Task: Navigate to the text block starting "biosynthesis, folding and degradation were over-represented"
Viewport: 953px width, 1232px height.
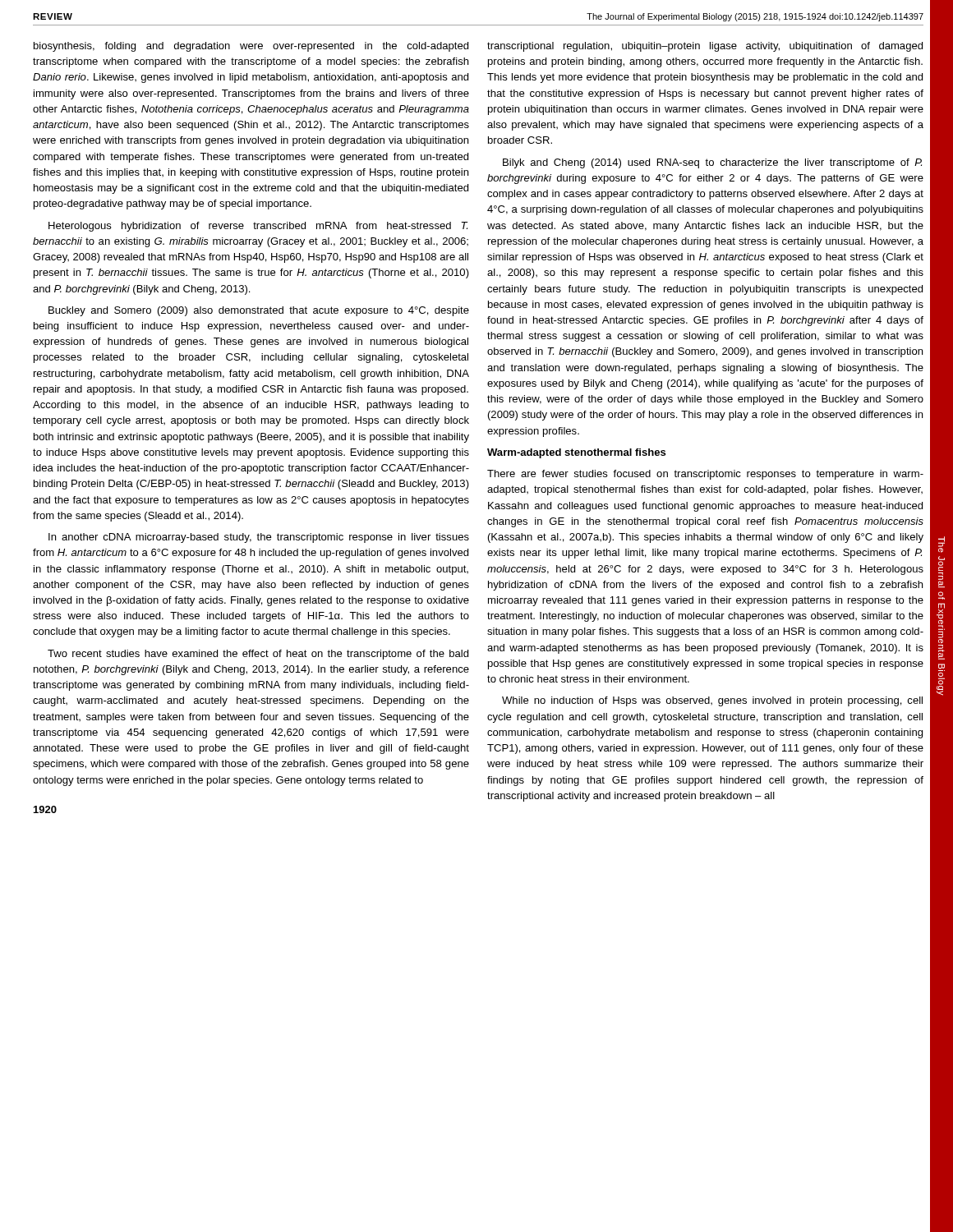Action: coord(251,125)
